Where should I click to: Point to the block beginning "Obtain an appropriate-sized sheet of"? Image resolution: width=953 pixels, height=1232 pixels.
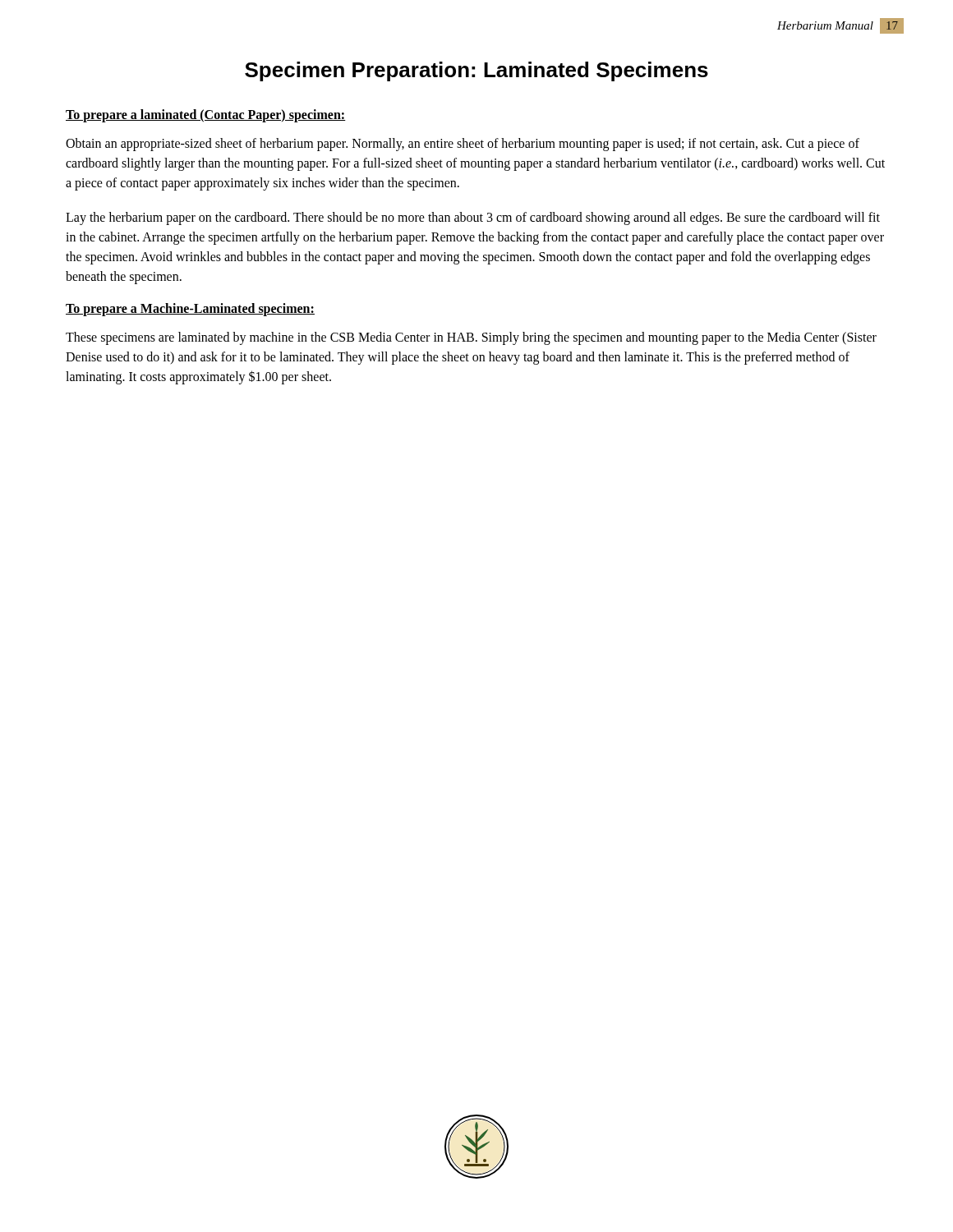pos(475,163)
